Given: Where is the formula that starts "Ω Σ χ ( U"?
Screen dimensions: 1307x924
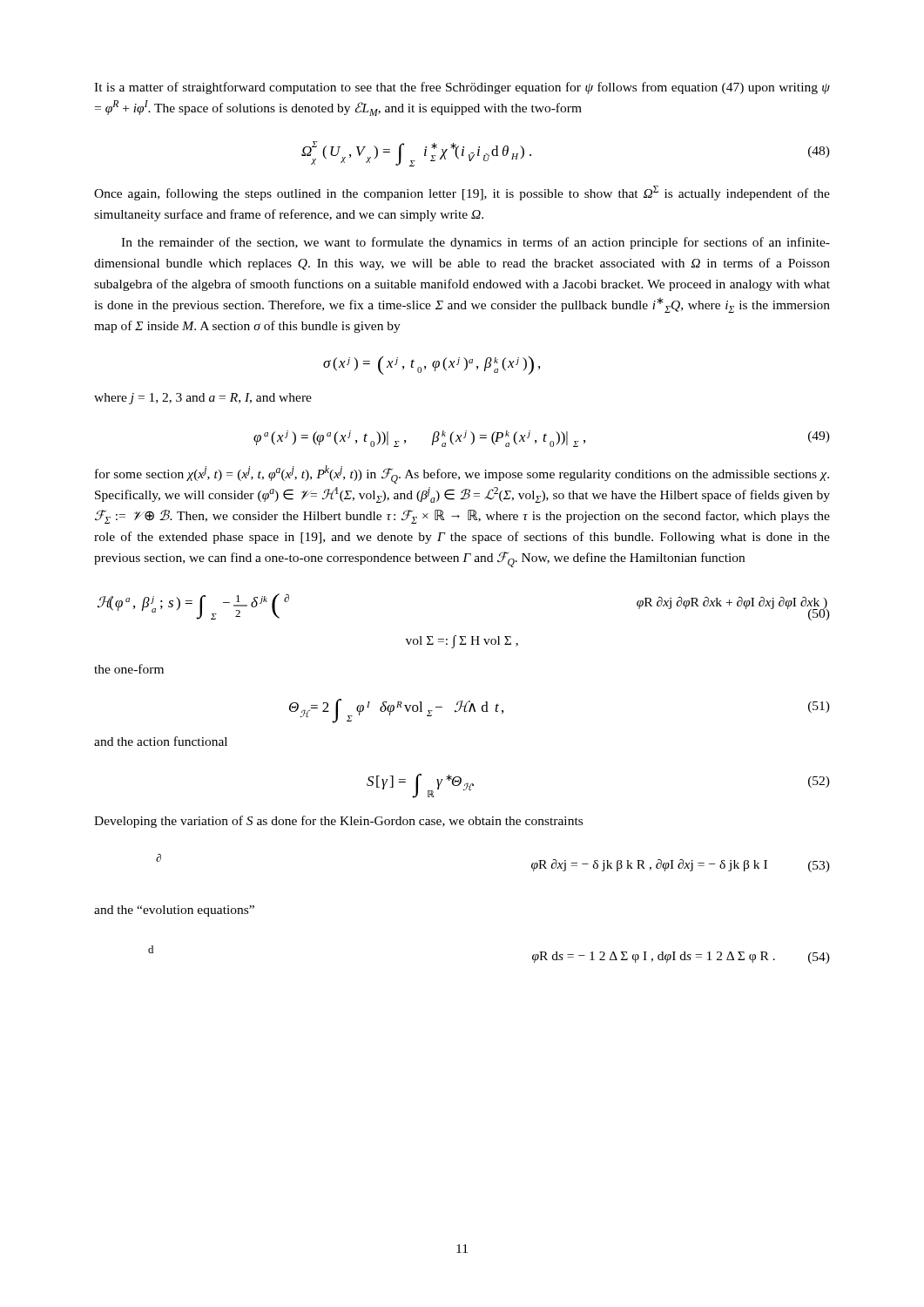Looking at the screenshot, I should tap(399, 154).
